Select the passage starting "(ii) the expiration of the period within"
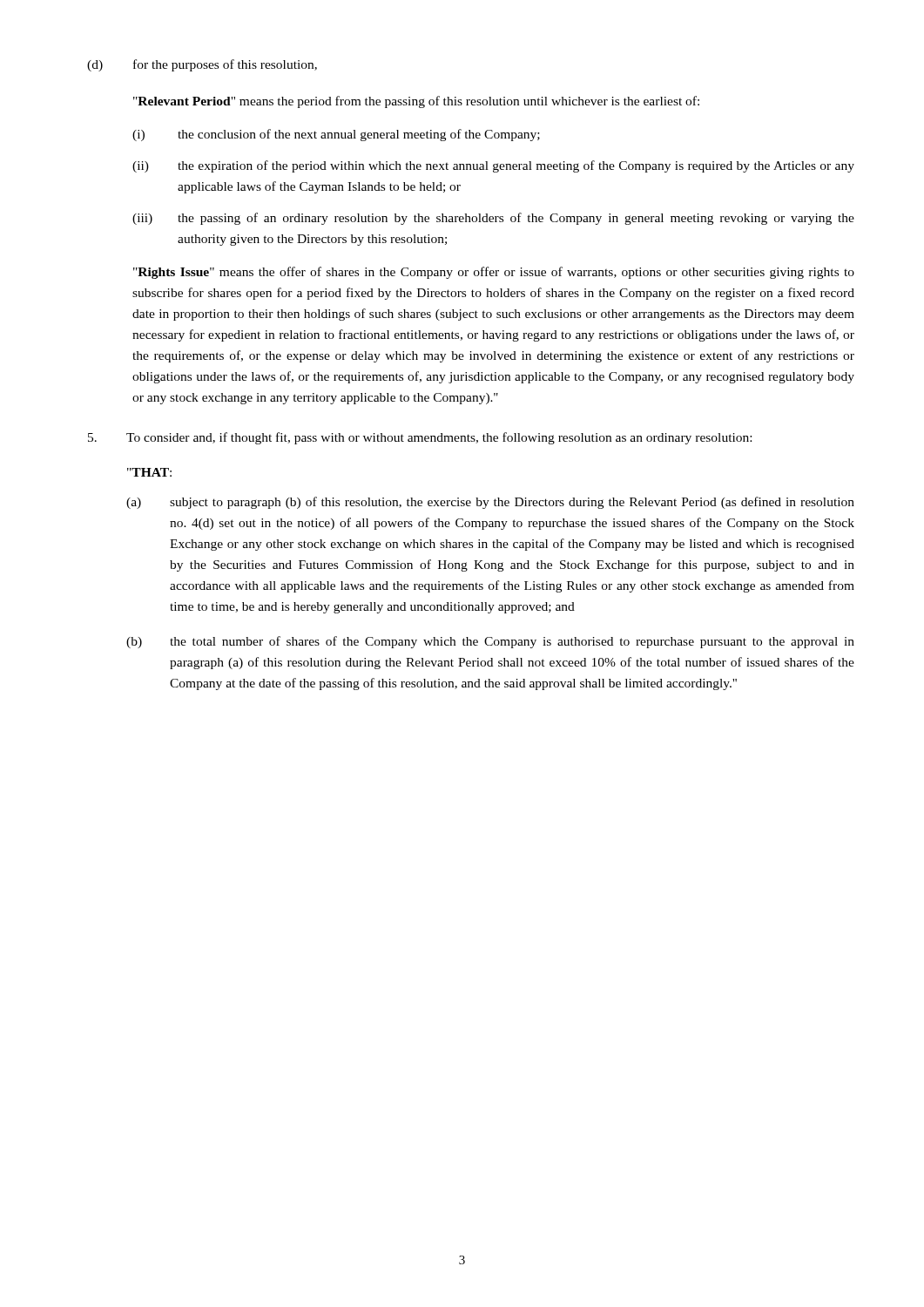The width and height of the screenshot is (924, 1307). coord(493,176)
